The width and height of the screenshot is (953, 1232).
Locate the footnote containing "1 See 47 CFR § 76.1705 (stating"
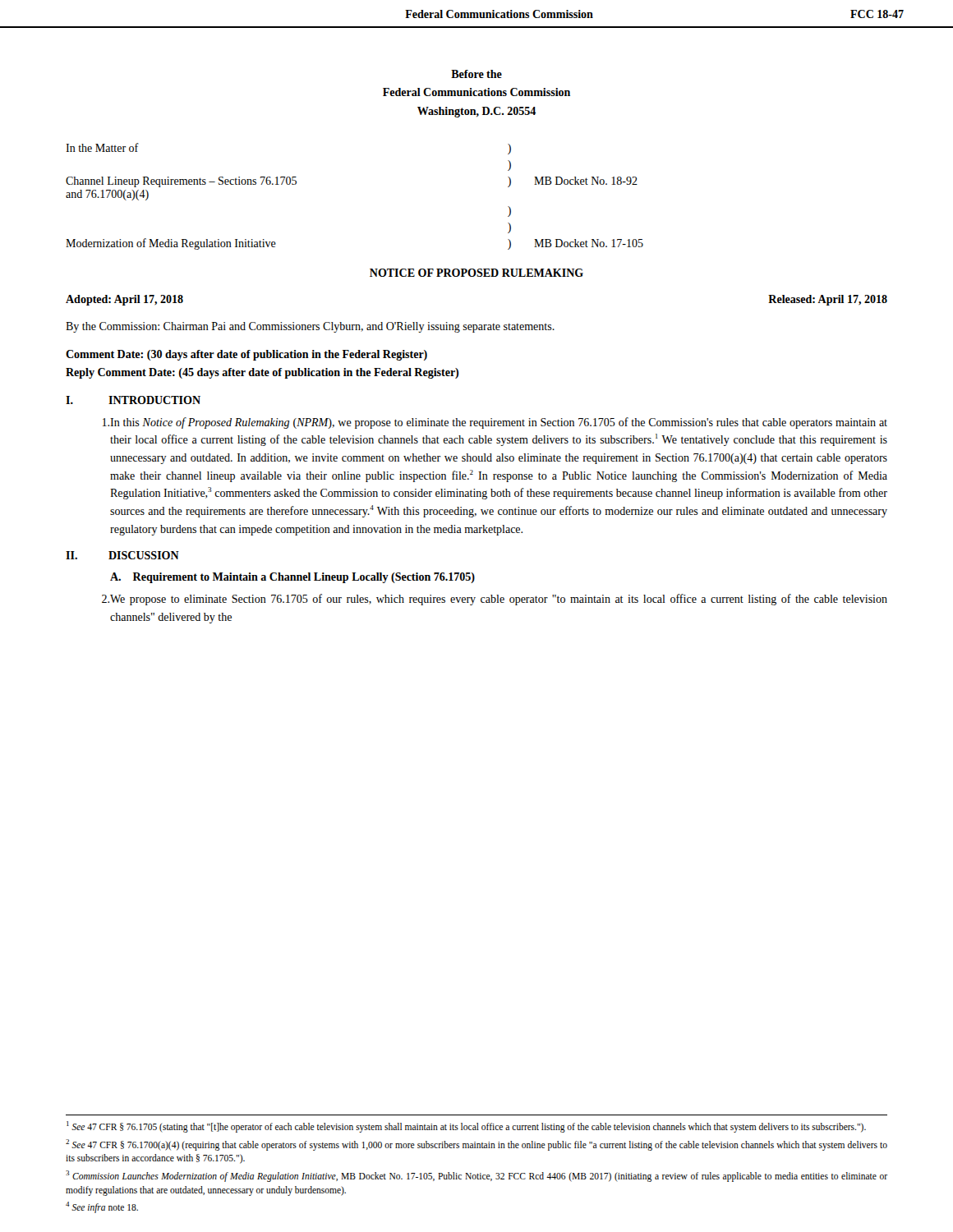coord(466,1126)
